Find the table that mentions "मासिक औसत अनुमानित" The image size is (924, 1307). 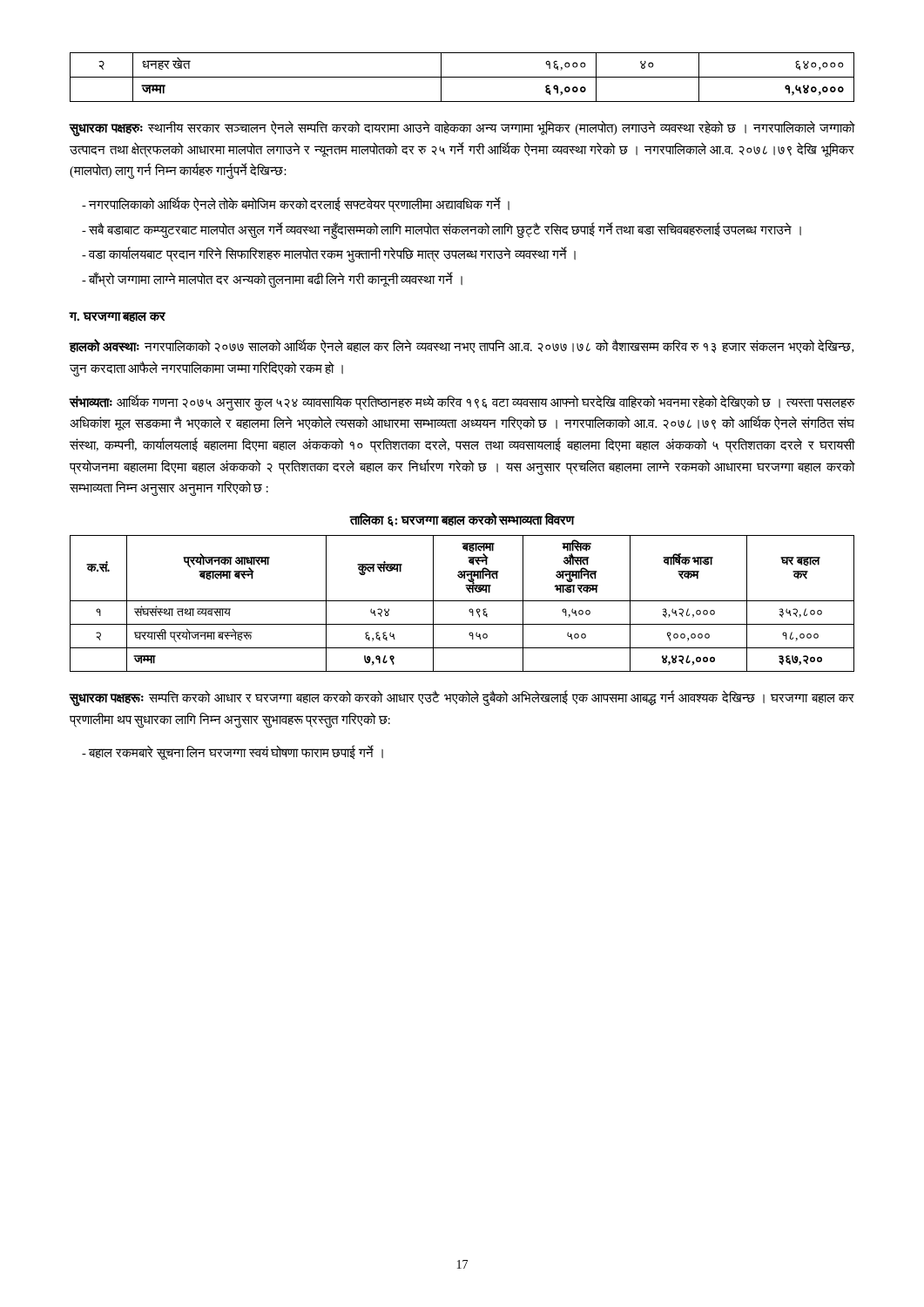point(462,603)
